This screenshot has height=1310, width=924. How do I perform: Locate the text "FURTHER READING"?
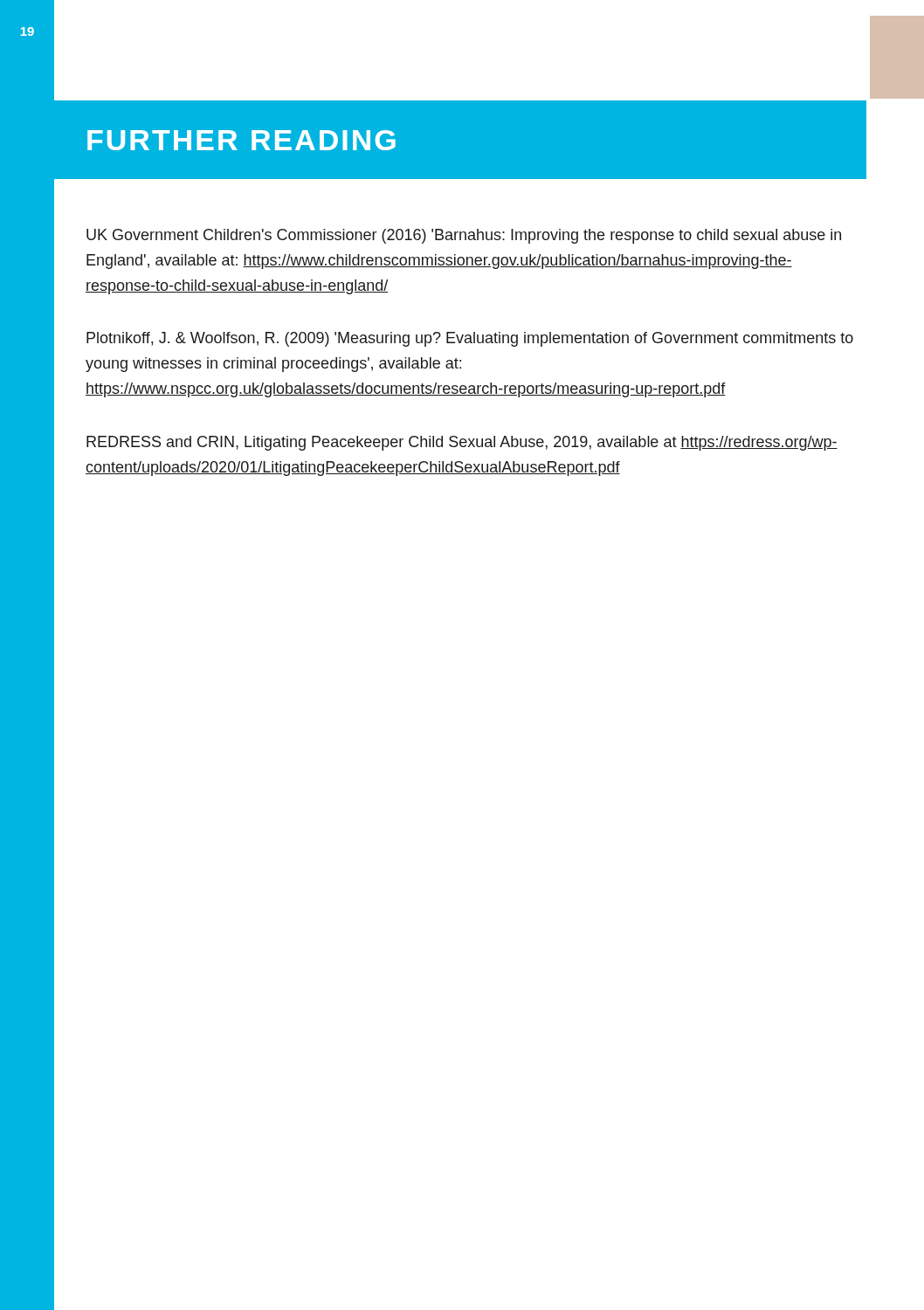point(242,139)
